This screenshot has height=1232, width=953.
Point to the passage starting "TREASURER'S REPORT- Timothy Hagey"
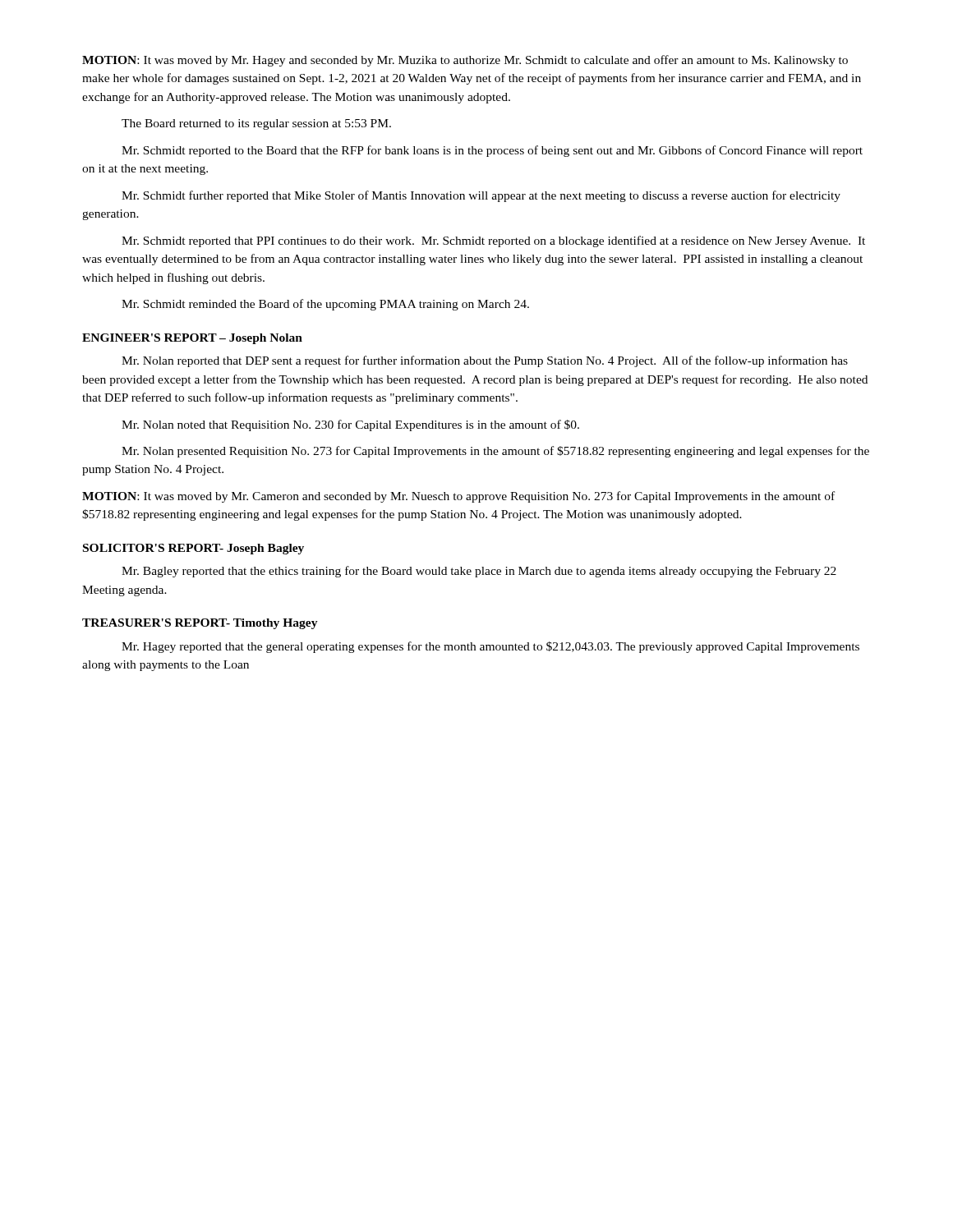(200, 622)
